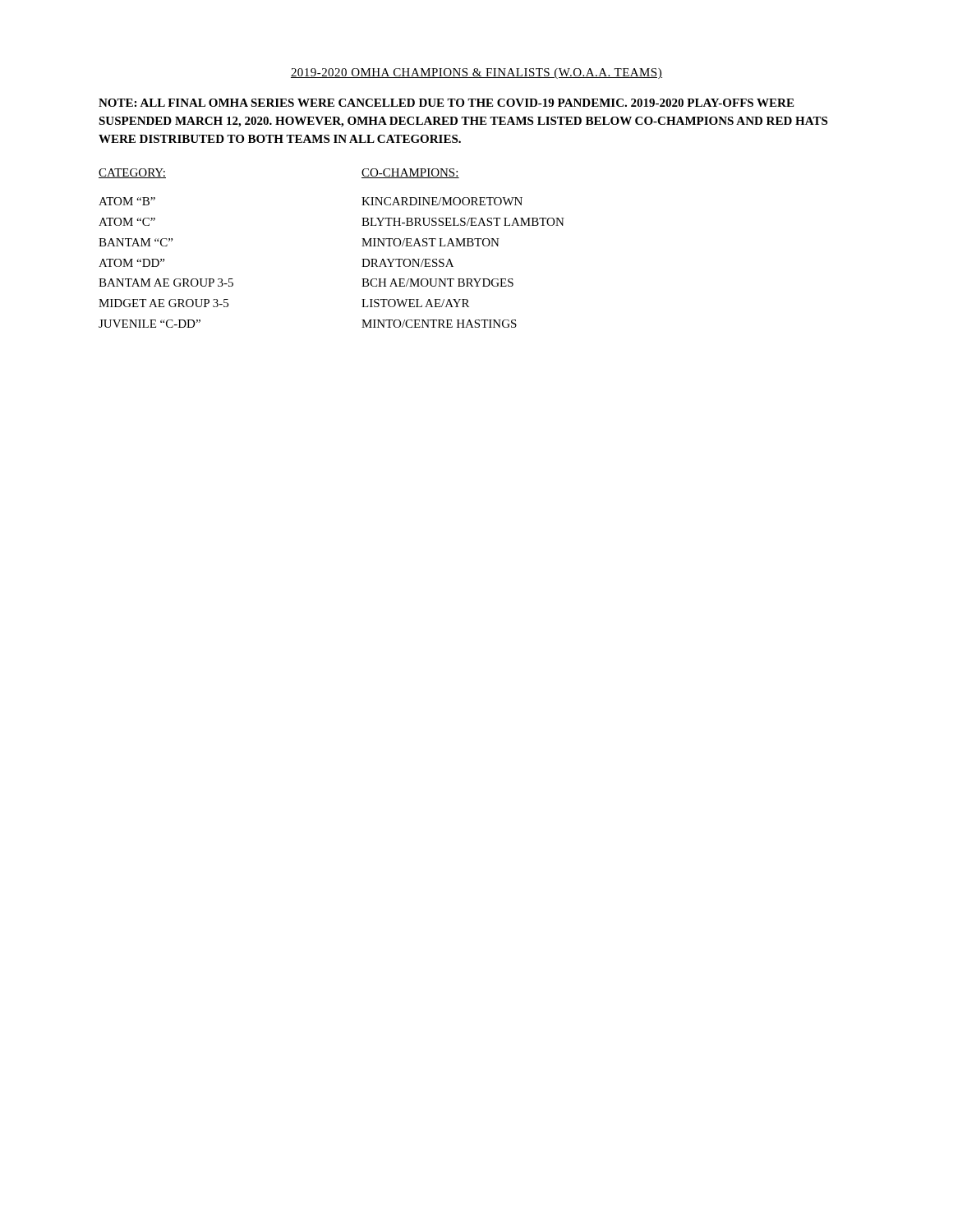
Task: Point to the passage starting "BANTAM “C”"
Action: [136, 242]
